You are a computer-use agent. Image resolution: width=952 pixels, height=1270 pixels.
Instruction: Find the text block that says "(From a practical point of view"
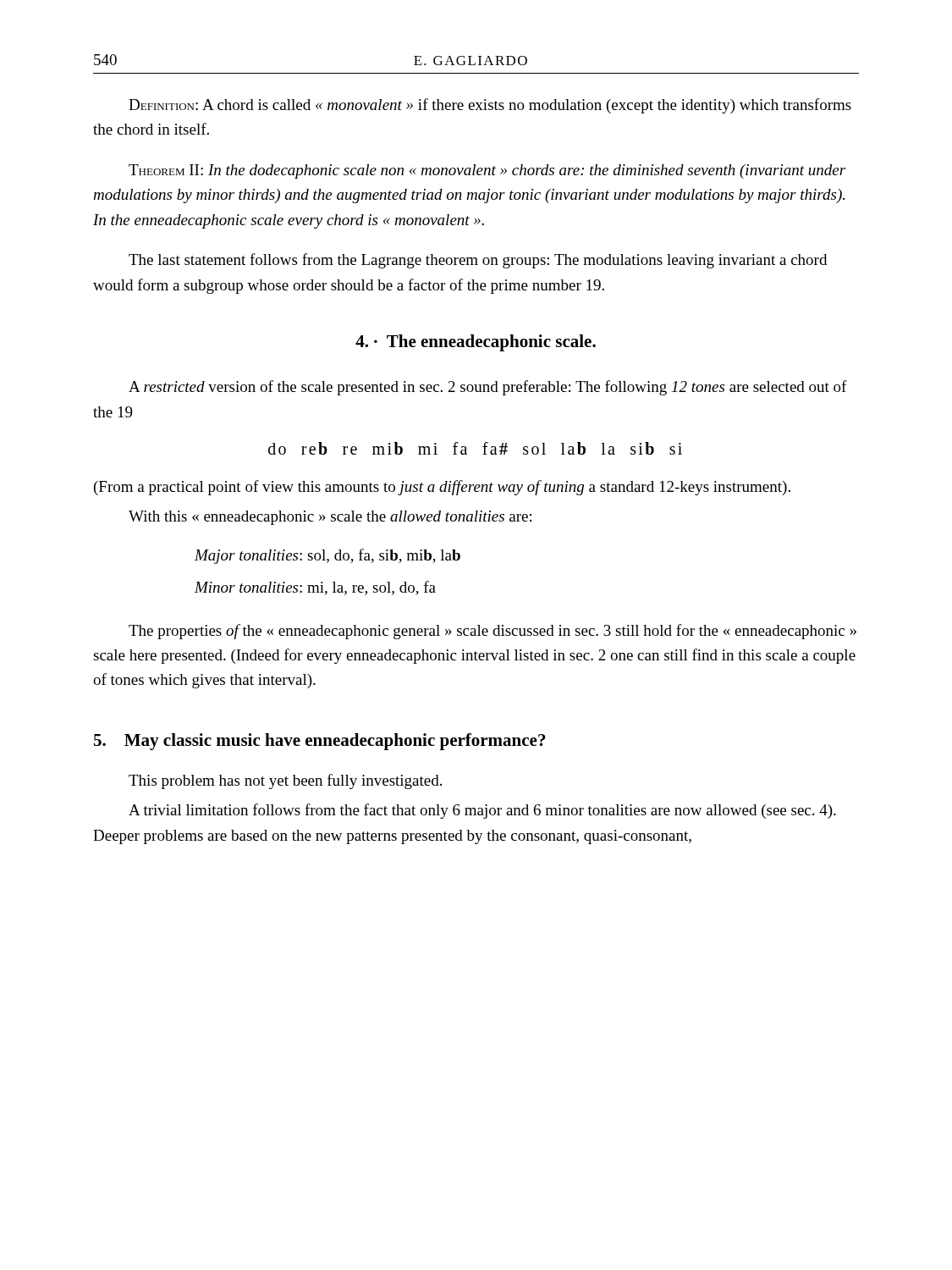[x=442, y=486]
